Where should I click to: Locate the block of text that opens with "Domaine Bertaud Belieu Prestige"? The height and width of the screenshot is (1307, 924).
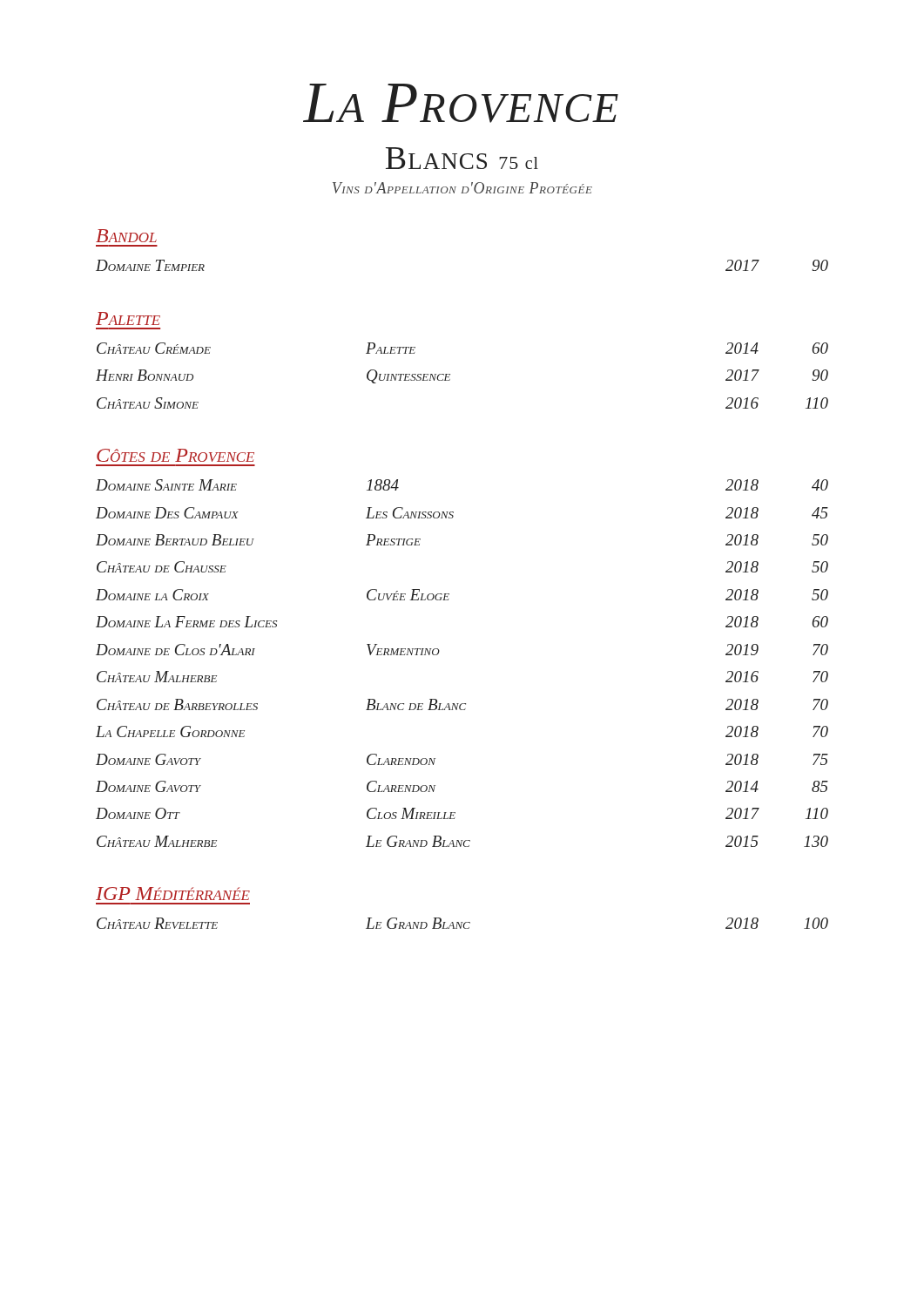coord(167,540)
